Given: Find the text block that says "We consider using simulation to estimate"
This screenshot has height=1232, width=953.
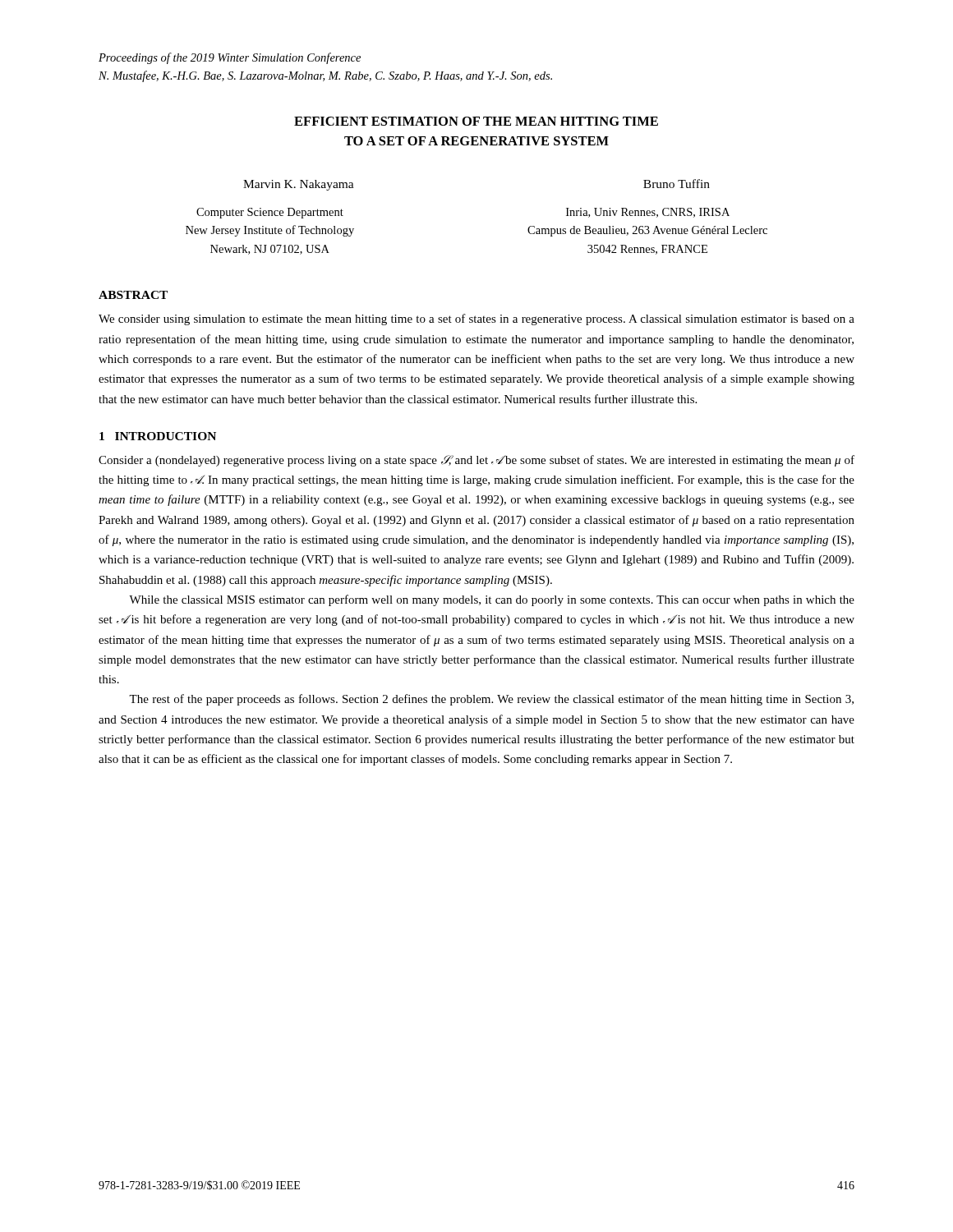Looking at the screenshot, I should [x=476, y=359].
